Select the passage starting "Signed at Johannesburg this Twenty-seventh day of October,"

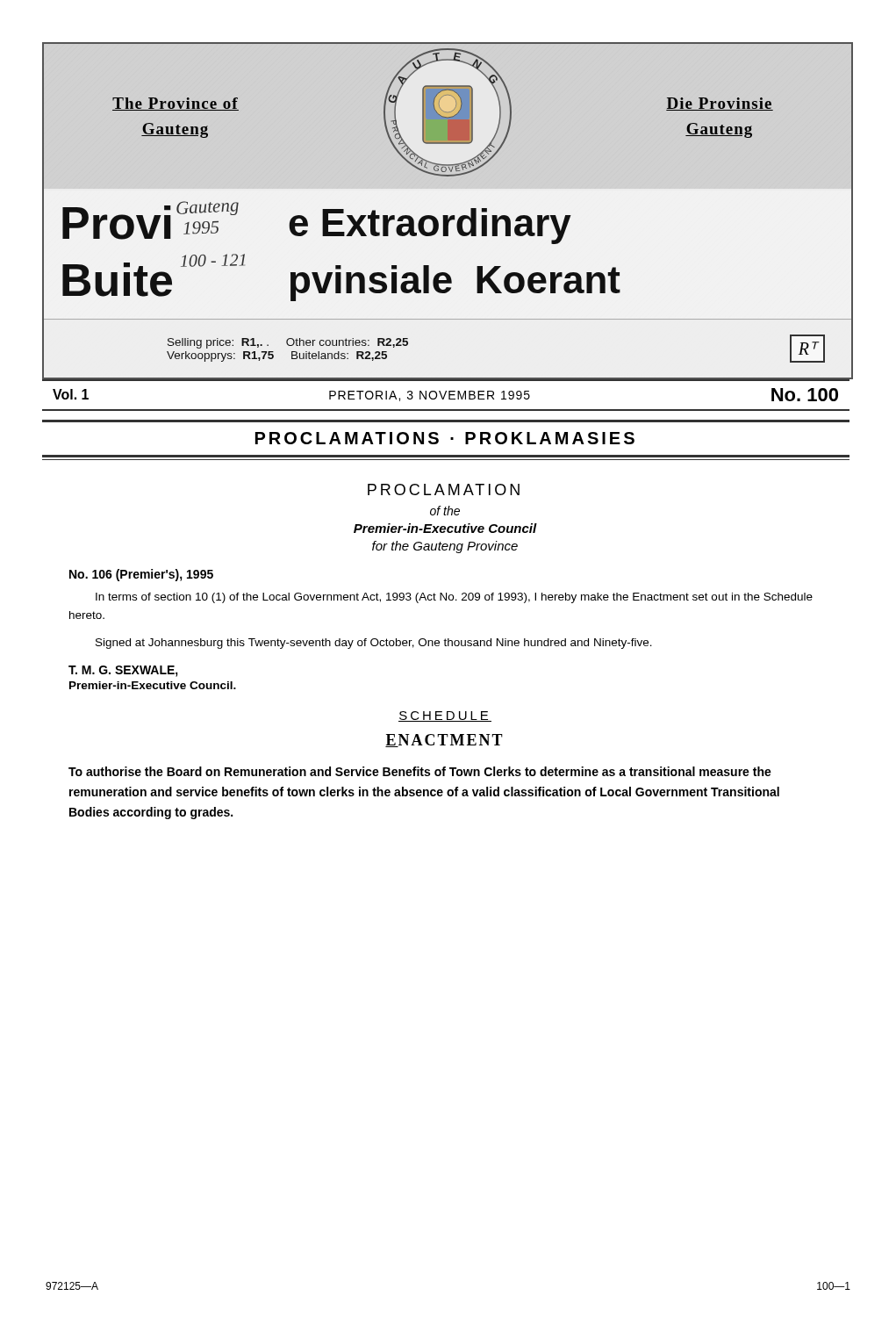[374, 642]
